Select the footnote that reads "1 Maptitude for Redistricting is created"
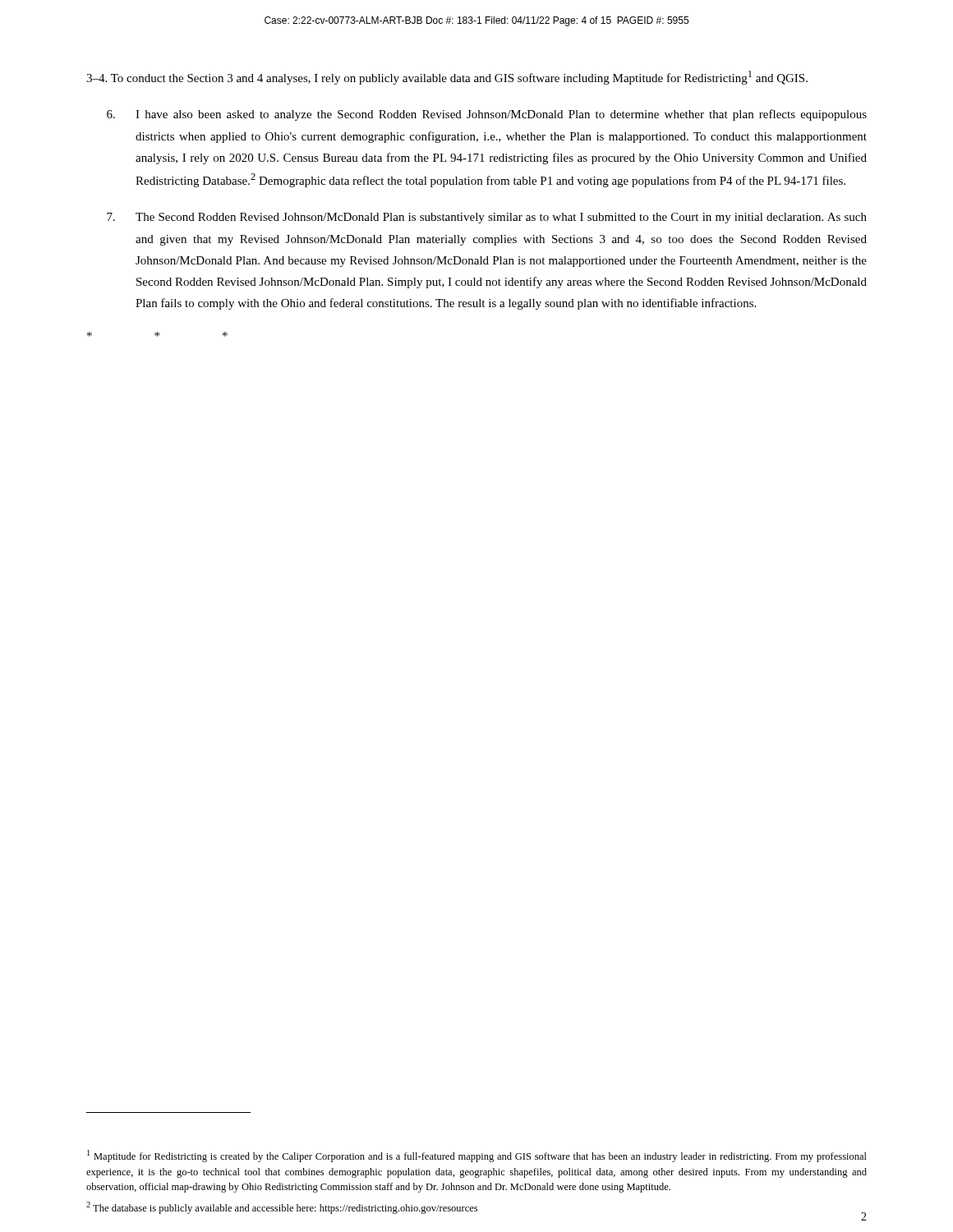This screenshot has width=953, height=1232. [x=476, y=1170]
